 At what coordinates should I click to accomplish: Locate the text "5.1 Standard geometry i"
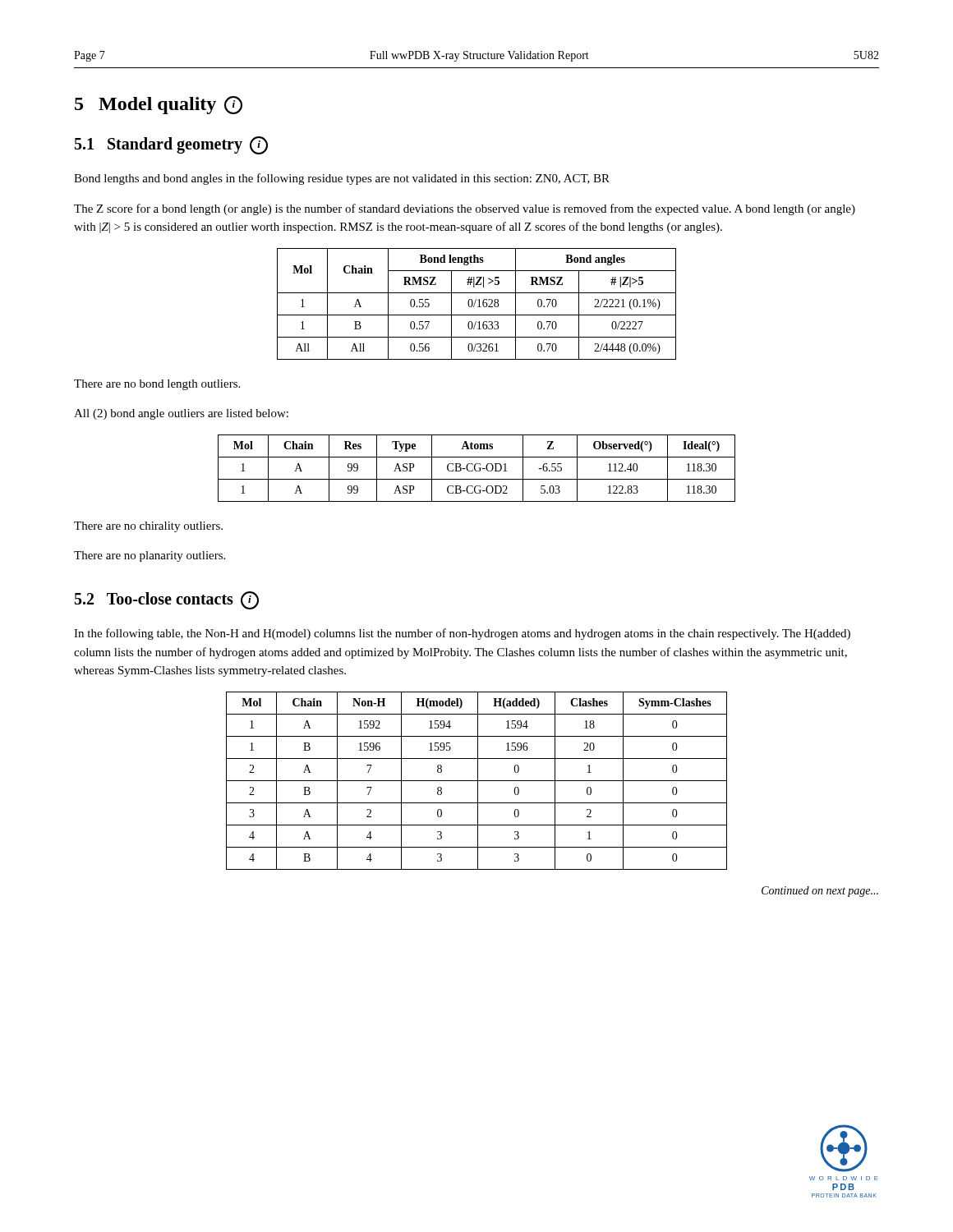(171, 145)
